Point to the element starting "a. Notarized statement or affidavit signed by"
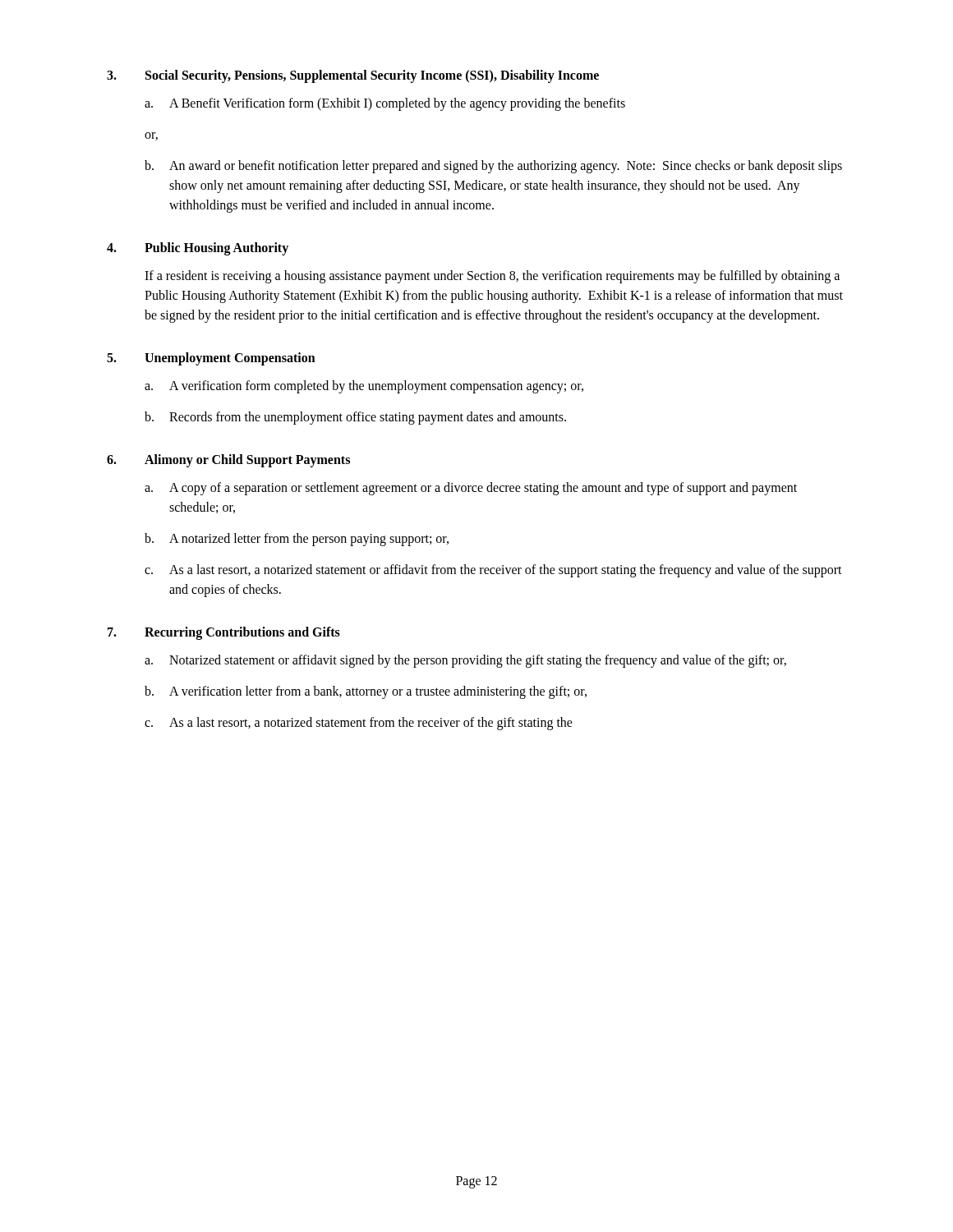This screenshot has height=1232, width=953. [x=495, y=660]
